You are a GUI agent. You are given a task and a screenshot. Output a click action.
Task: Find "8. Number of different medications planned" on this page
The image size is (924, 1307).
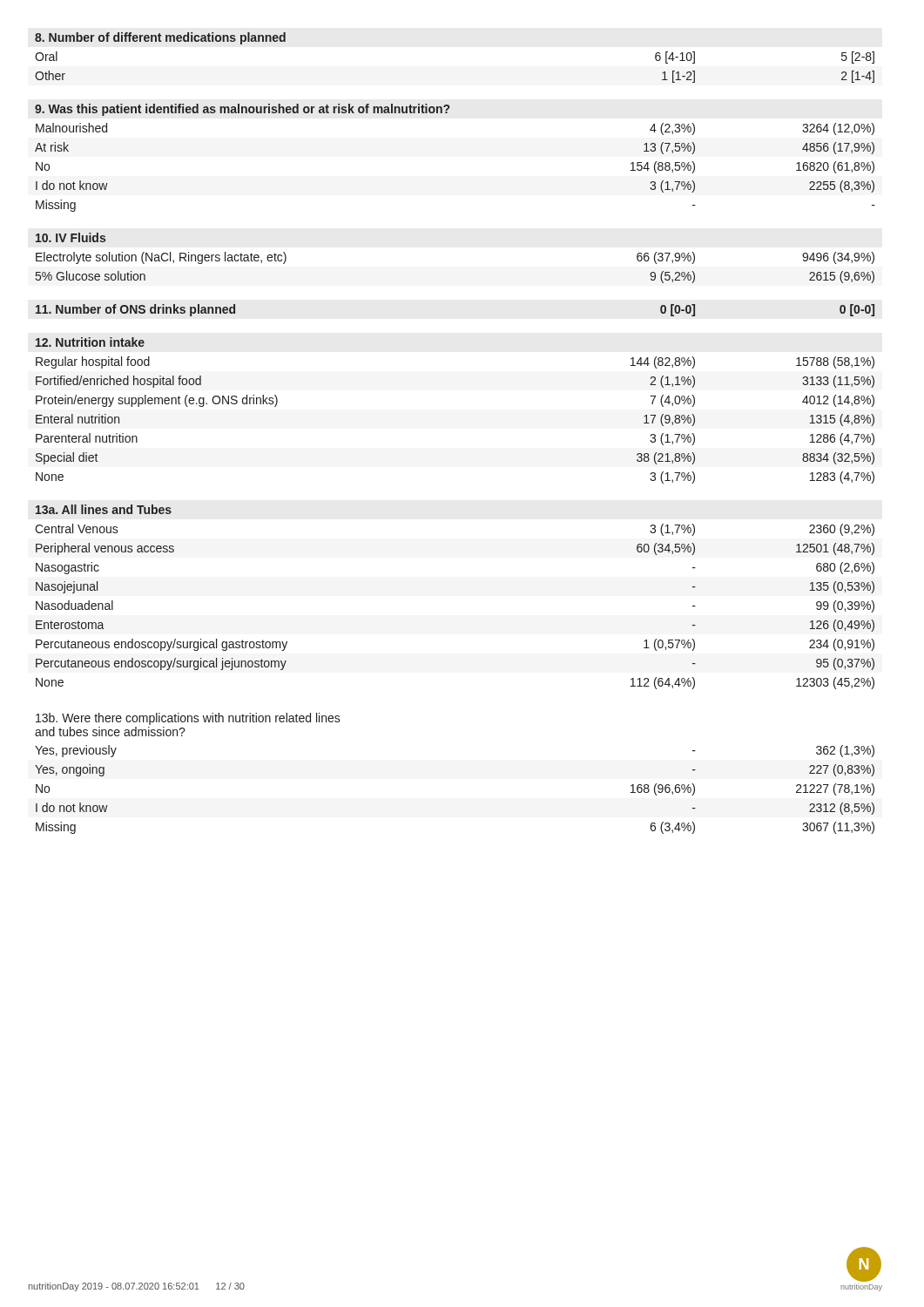(x=160, y=38)
